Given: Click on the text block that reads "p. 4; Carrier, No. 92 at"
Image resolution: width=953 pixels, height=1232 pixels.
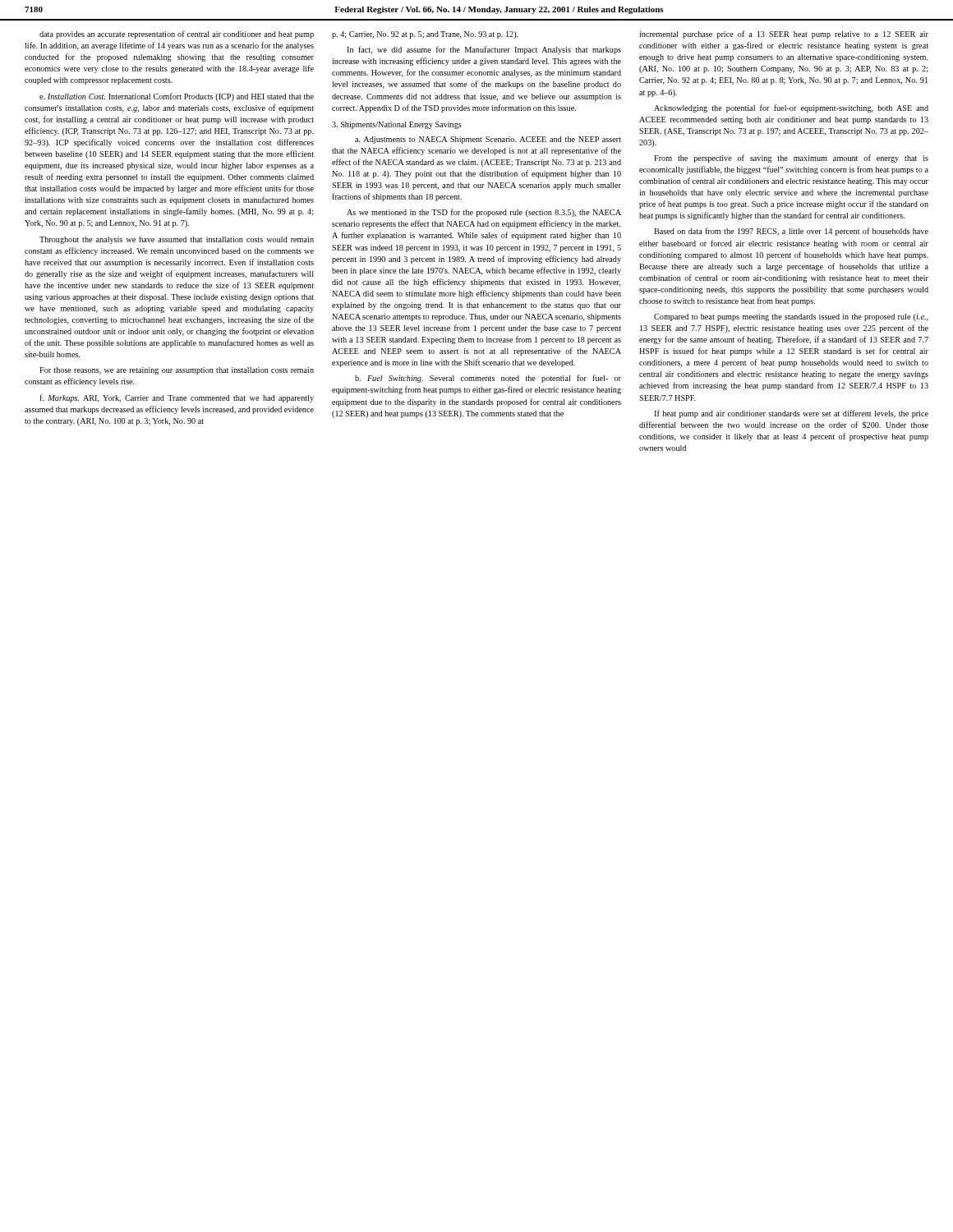Looking at the screenshot, I should 476,224.
